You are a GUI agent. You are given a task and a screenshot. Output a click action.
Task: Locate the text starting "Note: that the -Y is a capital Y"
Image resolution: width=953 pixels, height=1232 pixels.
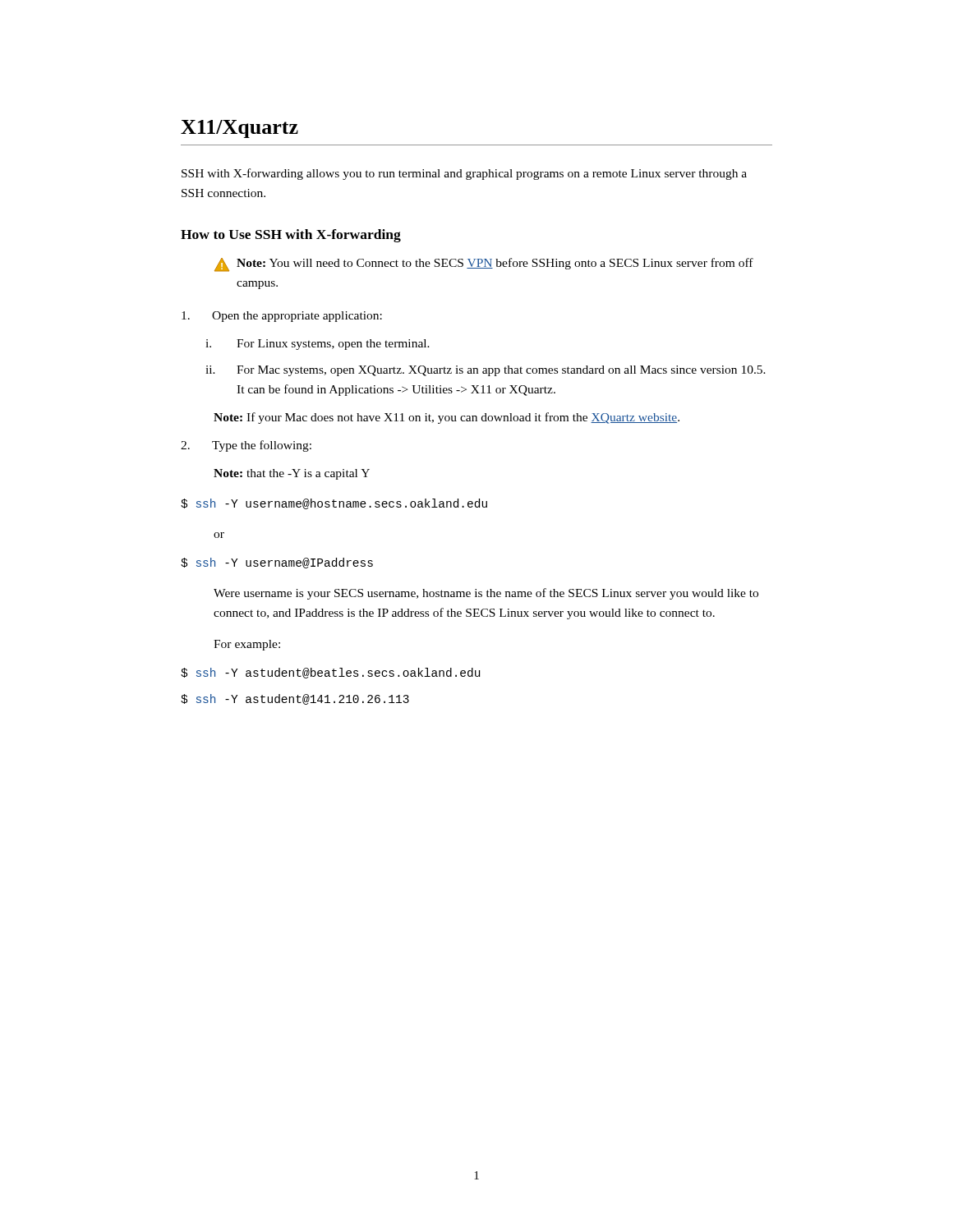[292, 473]
